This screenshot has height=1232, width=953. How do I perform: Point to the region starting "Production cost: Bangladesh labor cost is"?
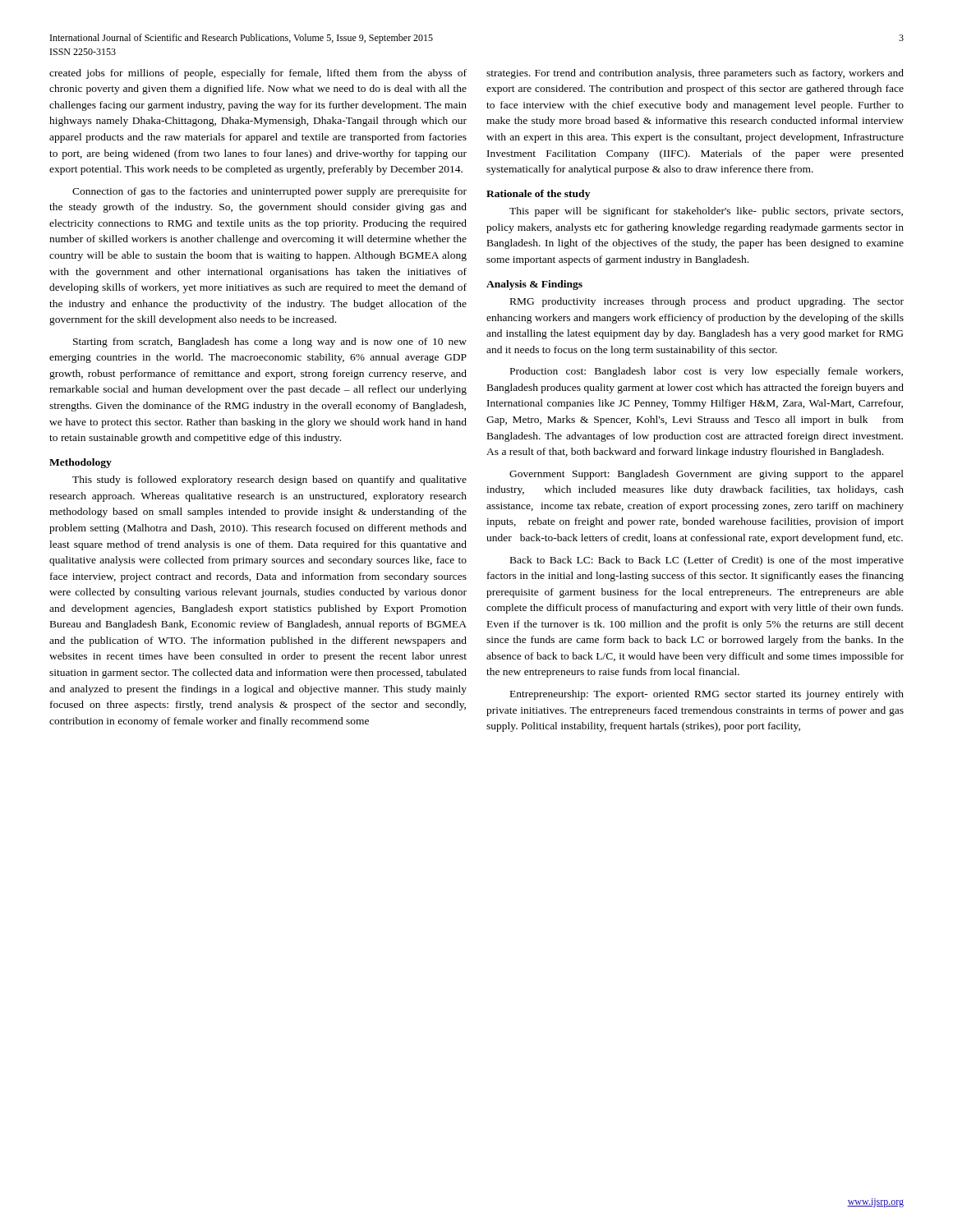pos(695,411)
